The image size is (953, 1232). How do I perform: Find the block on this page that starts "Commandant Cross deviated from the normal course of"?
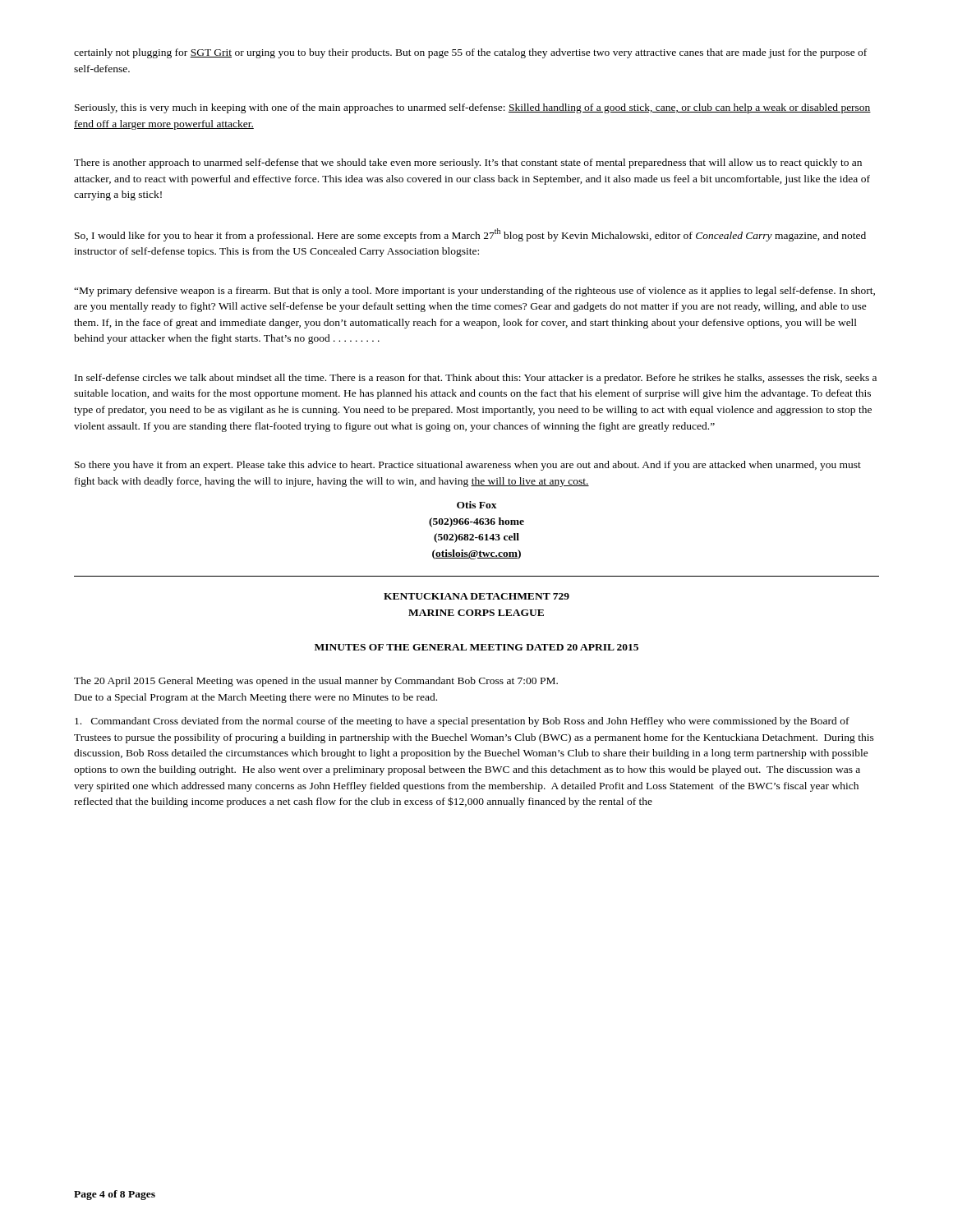point(476,761)
